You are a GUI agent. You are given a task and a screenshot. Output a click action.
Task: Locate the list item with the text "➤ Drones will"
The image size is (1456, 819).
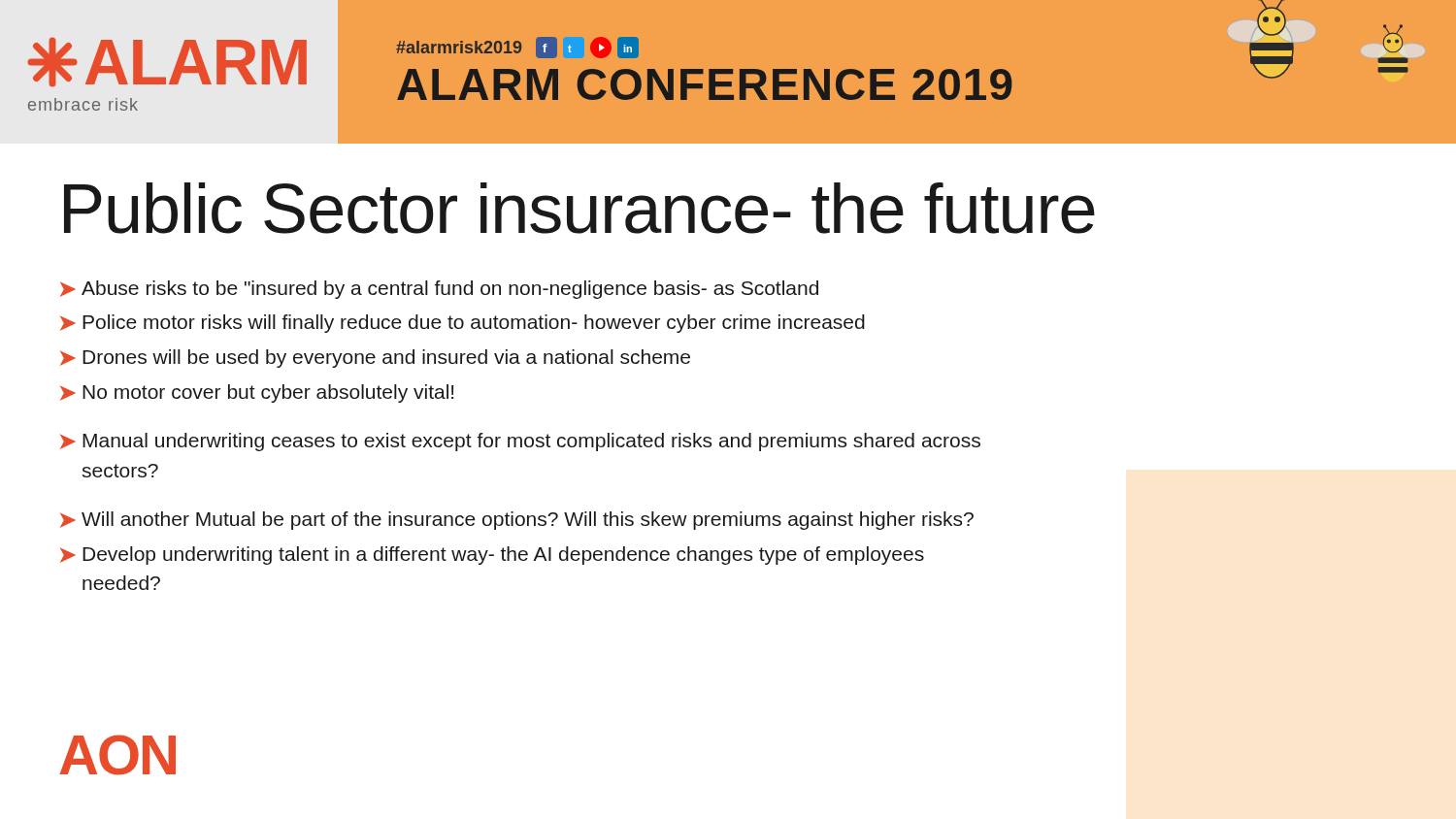tap(375, 358)
